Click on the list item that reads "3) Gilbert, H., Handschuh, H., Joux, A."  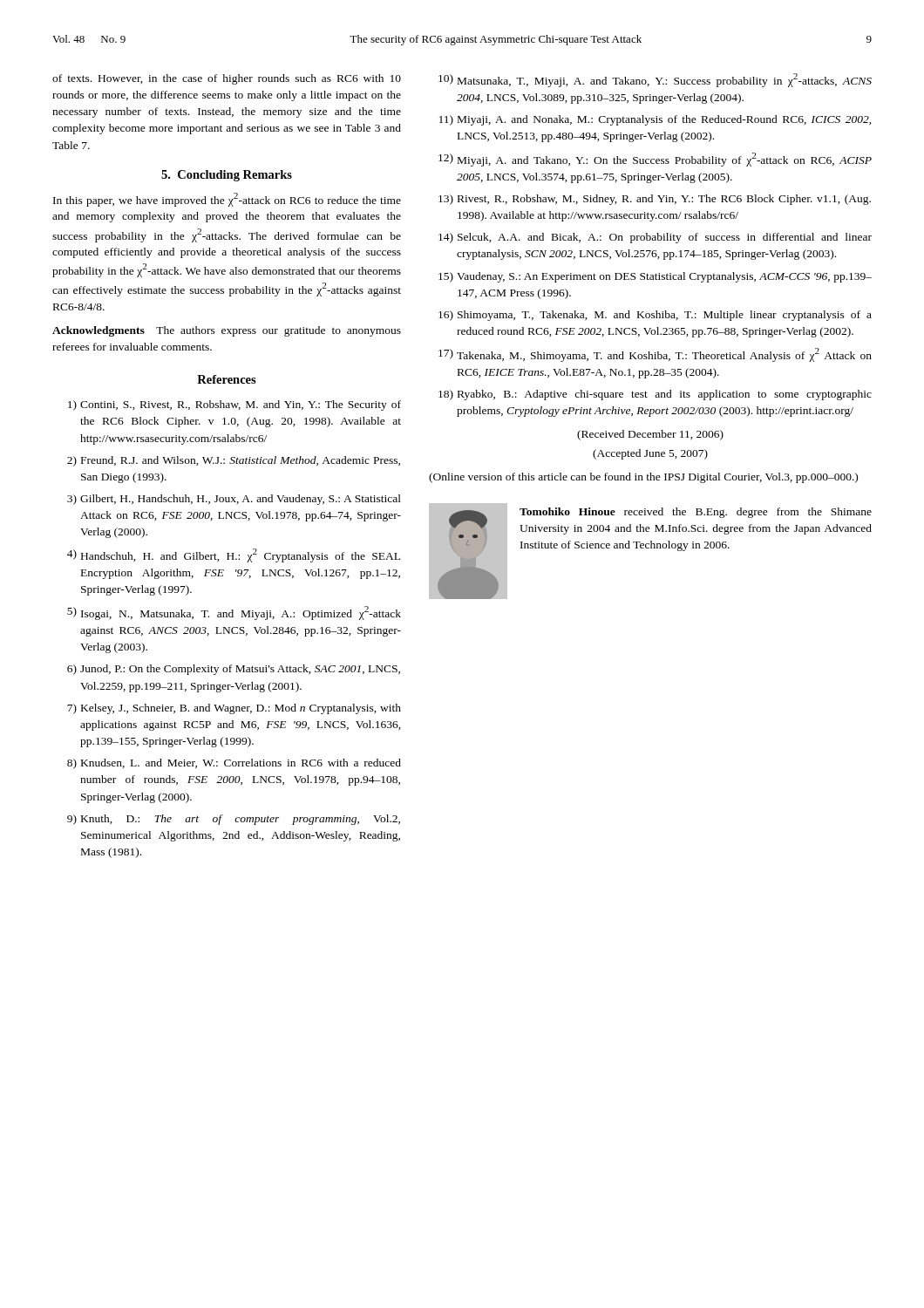[227, 515]
